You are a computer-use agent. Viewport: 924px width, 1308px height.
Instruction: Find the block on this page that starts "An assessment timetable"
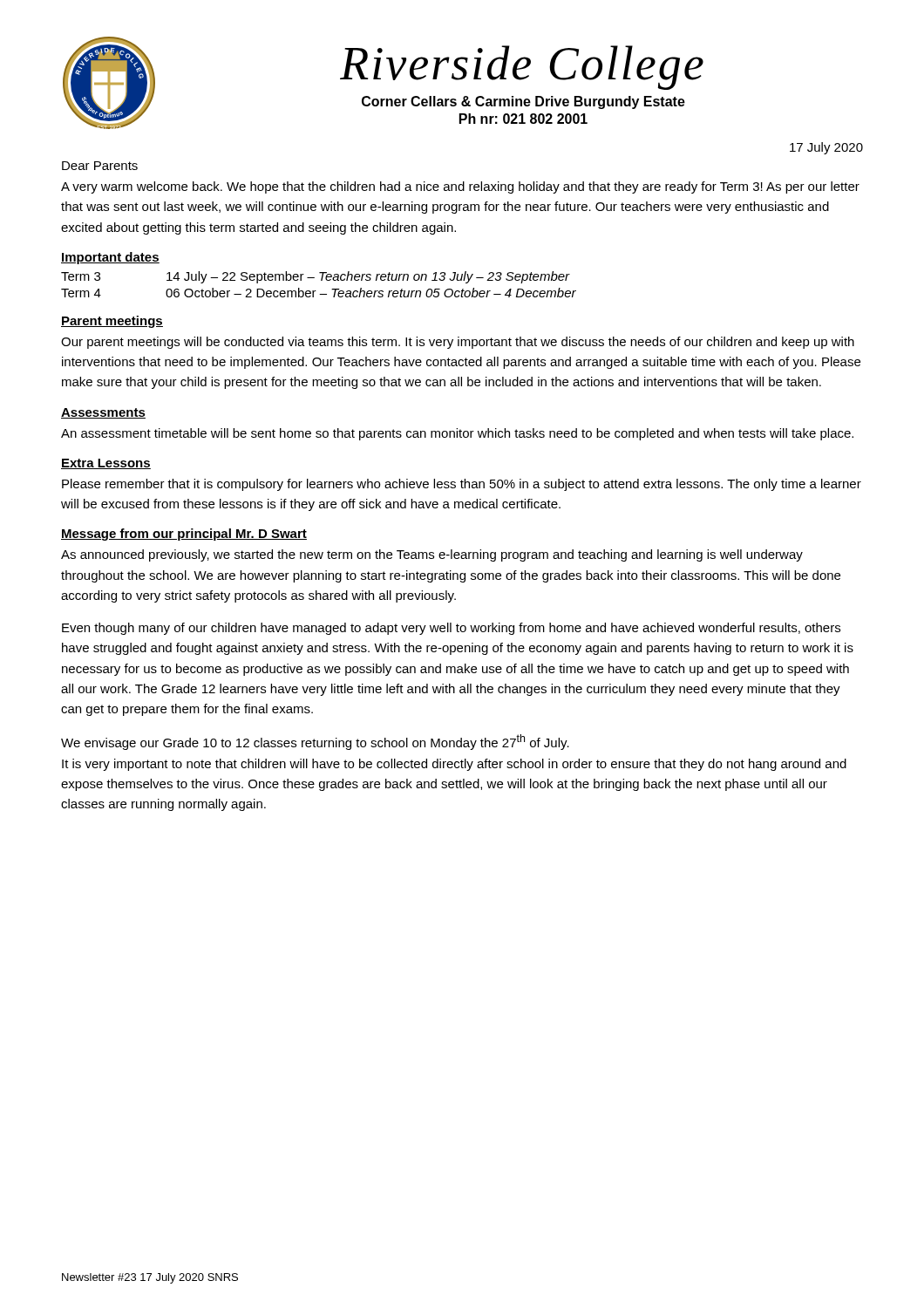458,432
